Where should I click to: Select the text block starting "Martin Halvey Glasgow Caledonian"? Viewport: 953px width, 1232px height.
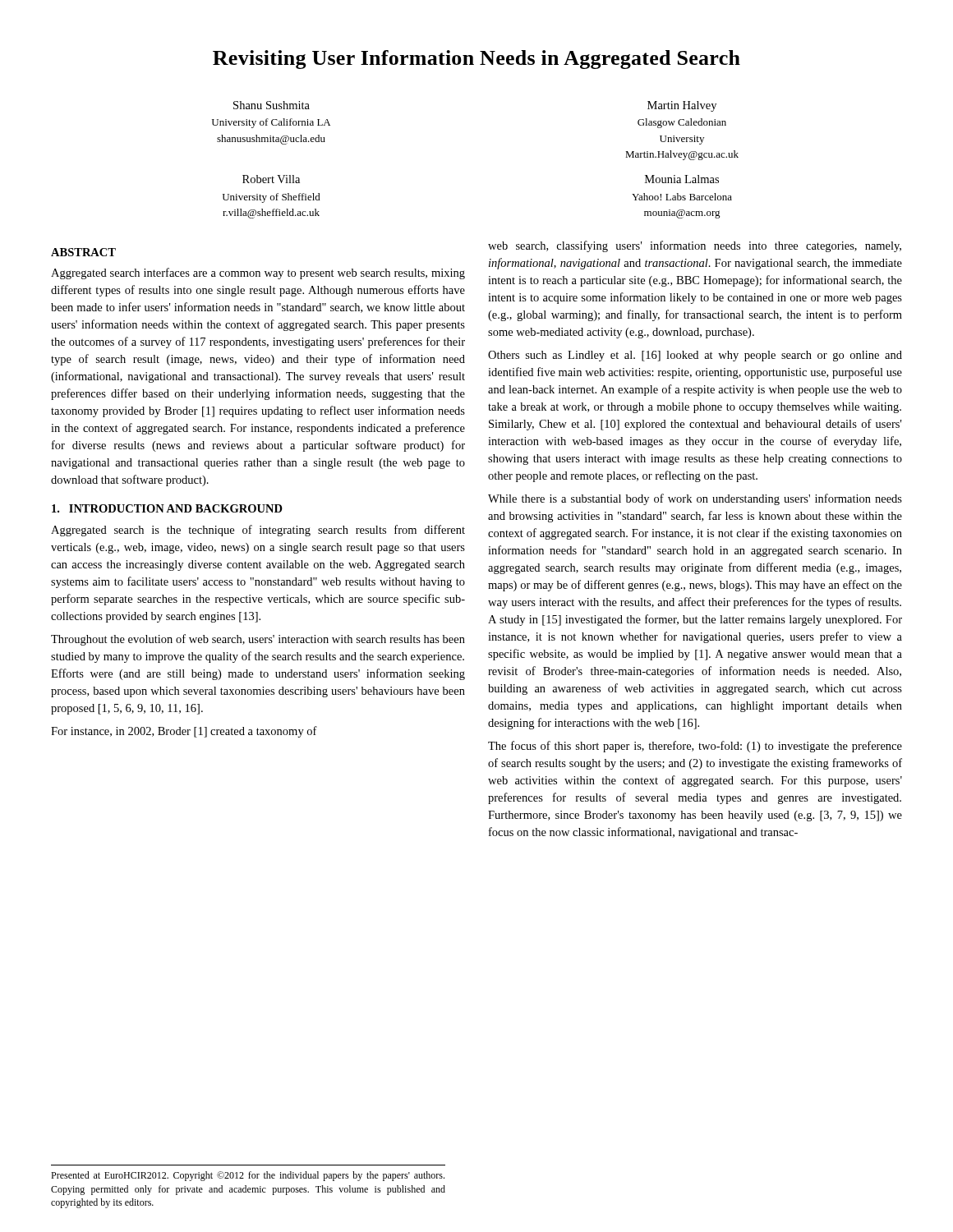682,130
